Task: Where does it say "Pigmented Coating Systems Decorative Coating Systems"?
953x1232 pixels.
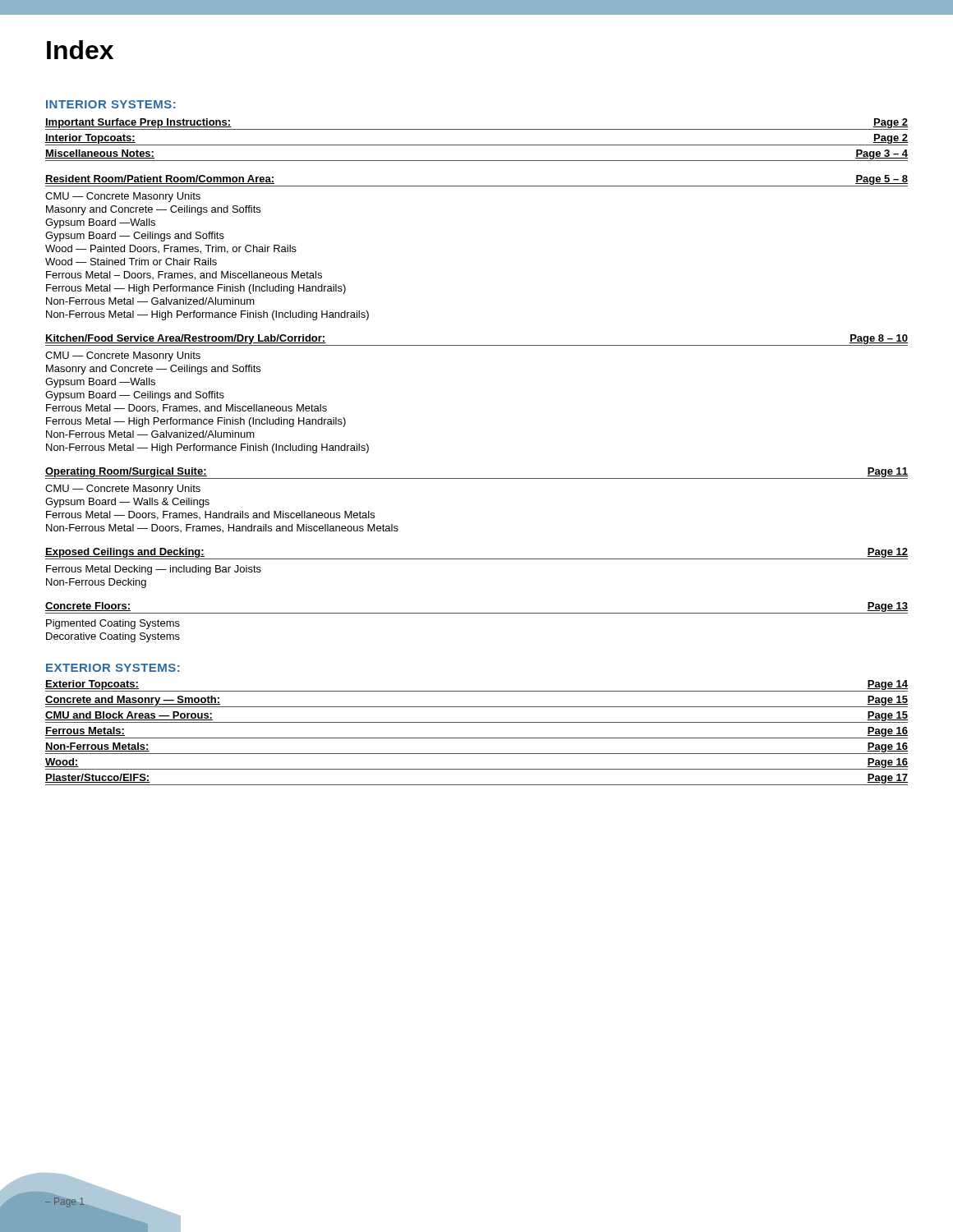Action: click(113, 624)
